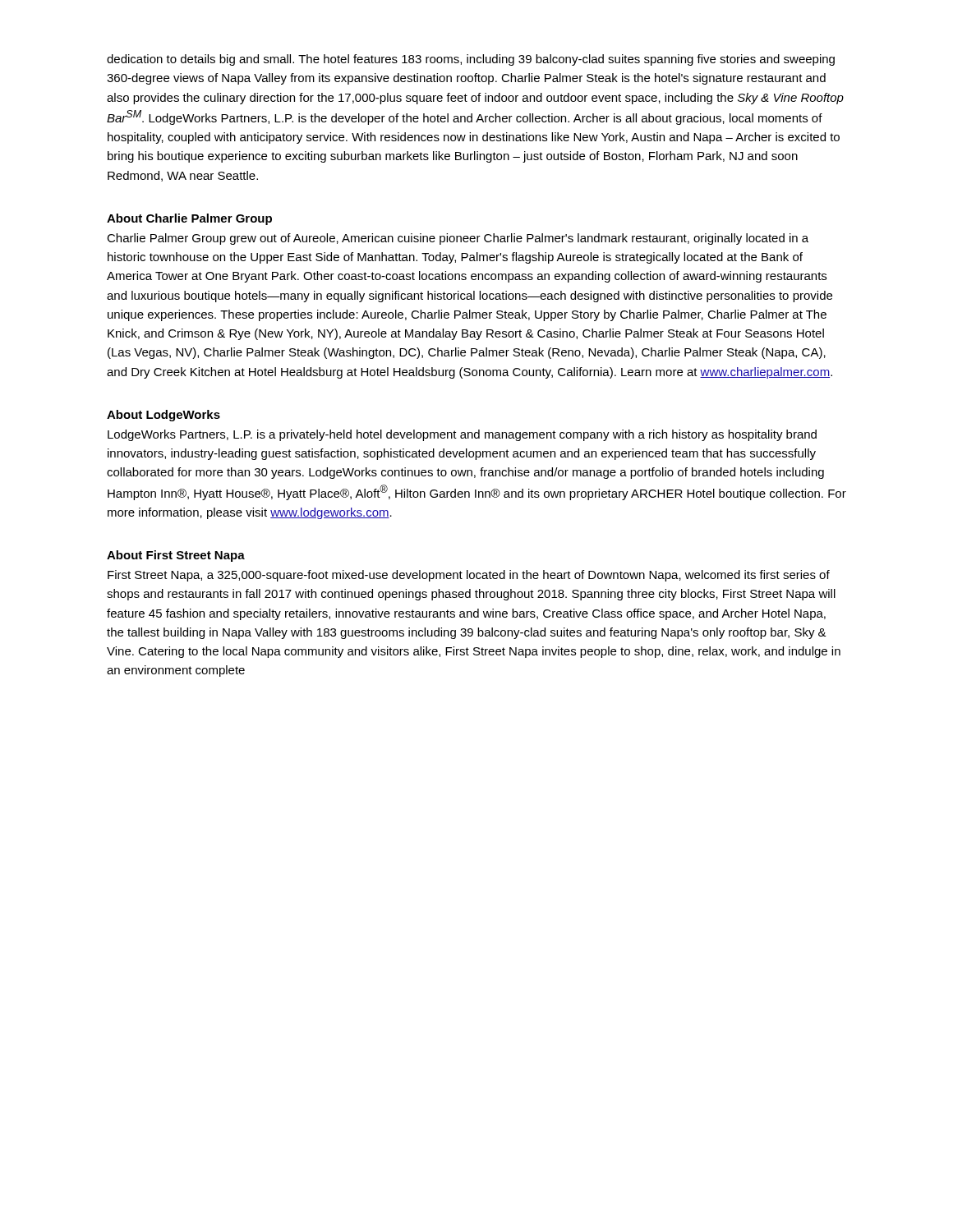Point to the text block starting "About LodgeWorks"
Image resolution: width=953 pixels, height=1232 pixels.
coord(164,414)
